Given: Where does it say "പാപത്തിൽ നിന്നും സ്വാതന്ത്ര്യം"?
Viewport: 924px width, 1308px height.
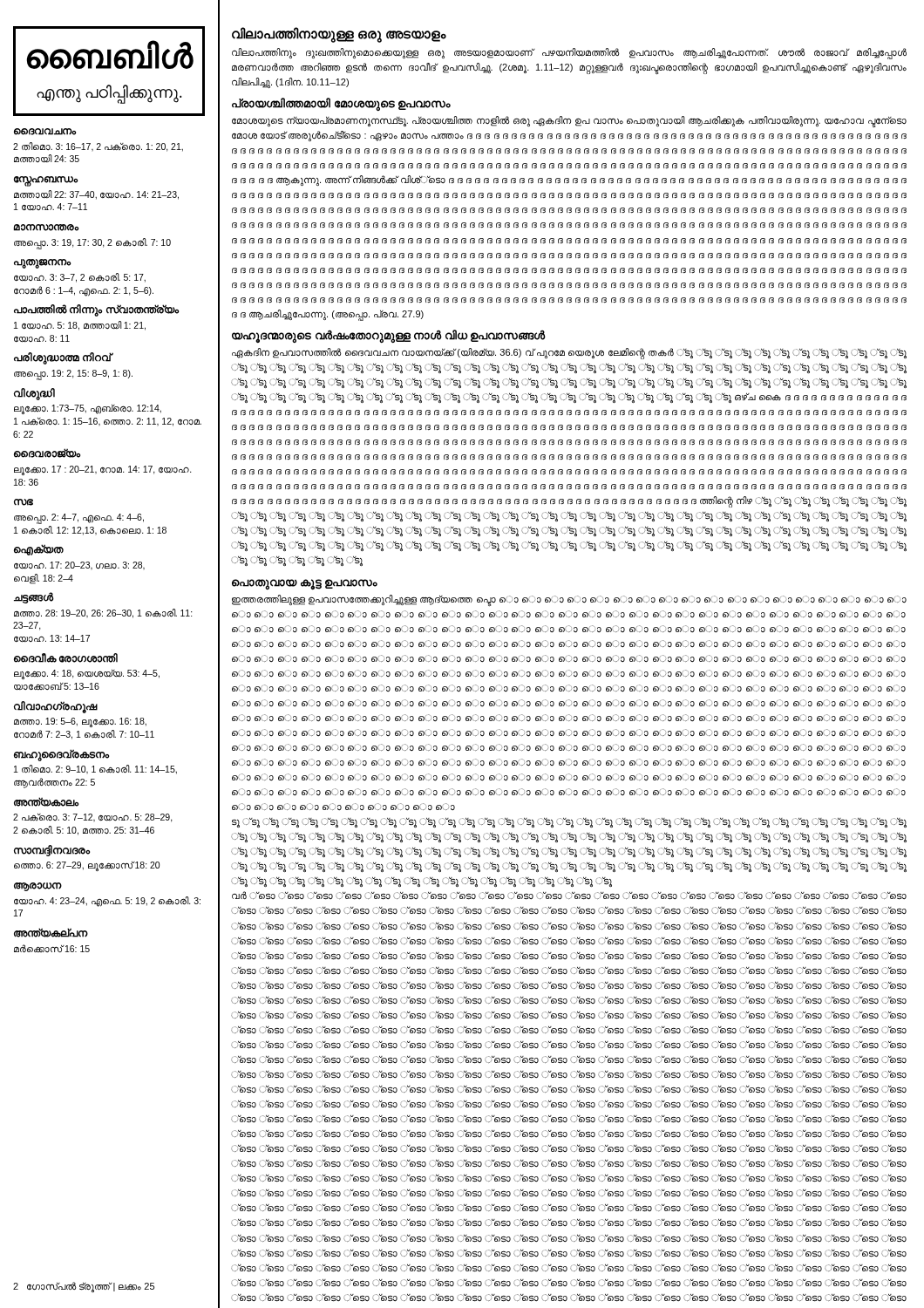Looking at the screenshot, I should [x=96, y=310].
